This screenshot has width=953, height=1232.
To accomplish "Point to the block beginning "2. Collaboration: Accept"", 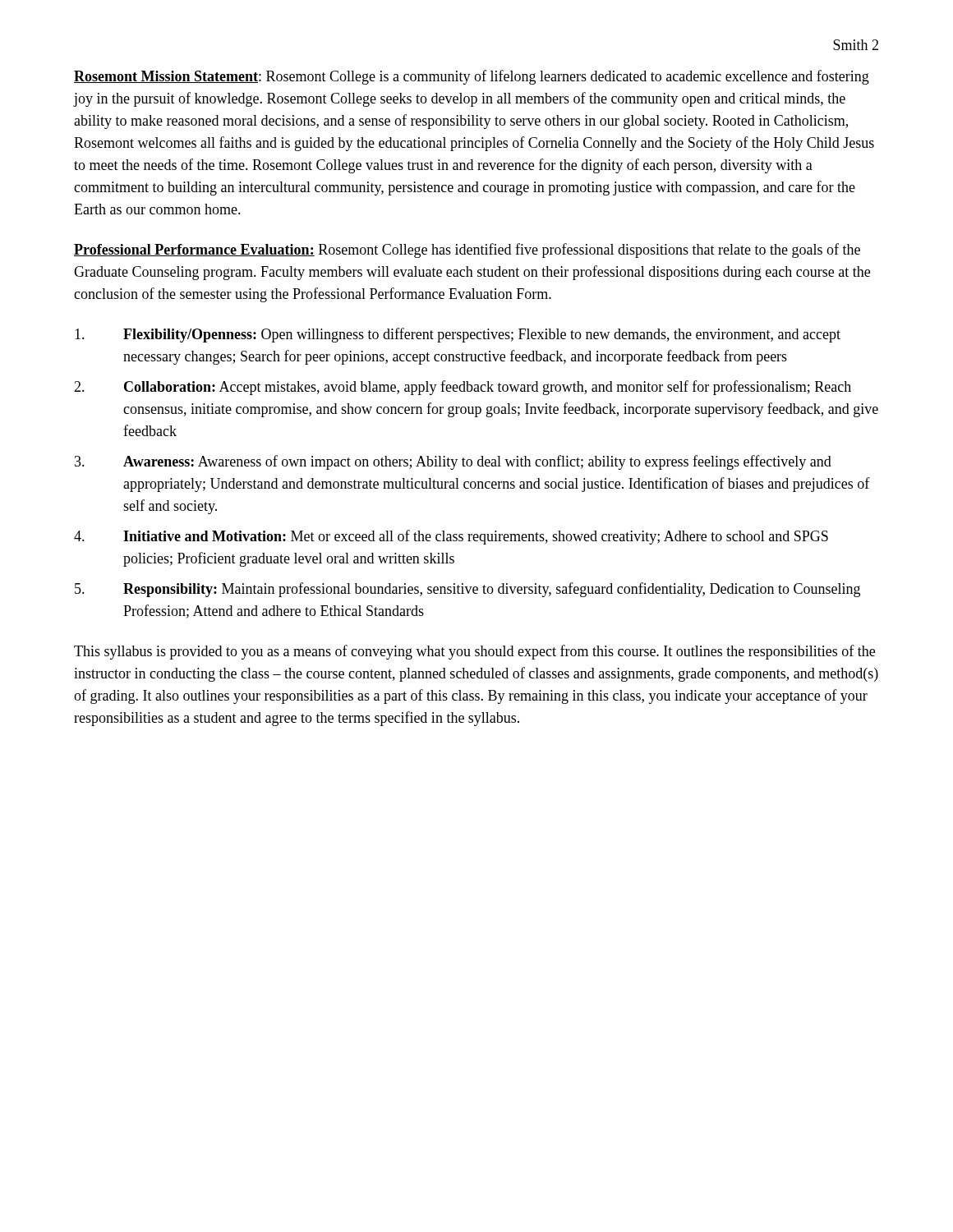I will click(476, 409).
